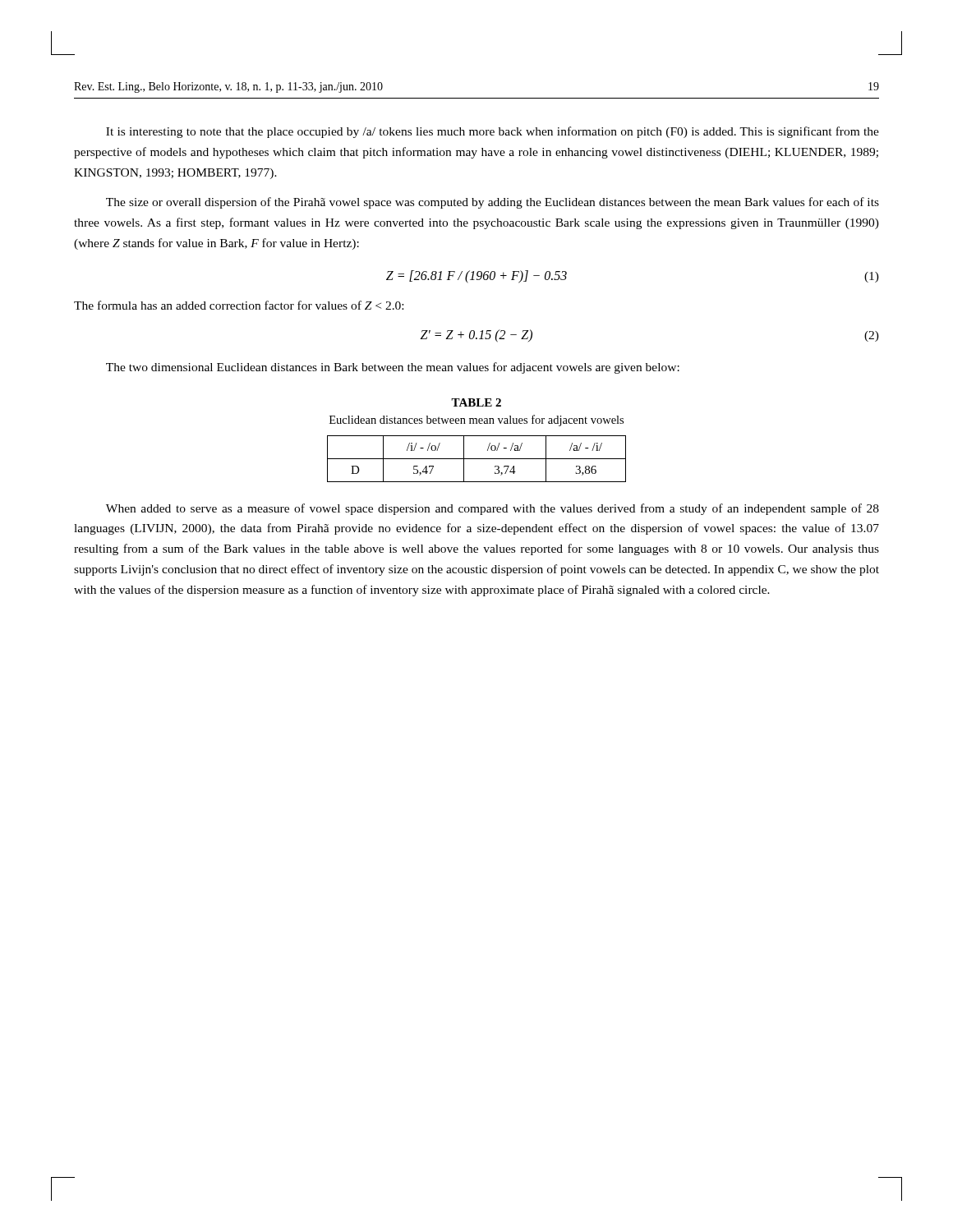Locate the text block with the text "The size or overall dispersion of the Pirahã"

(476, 222)
